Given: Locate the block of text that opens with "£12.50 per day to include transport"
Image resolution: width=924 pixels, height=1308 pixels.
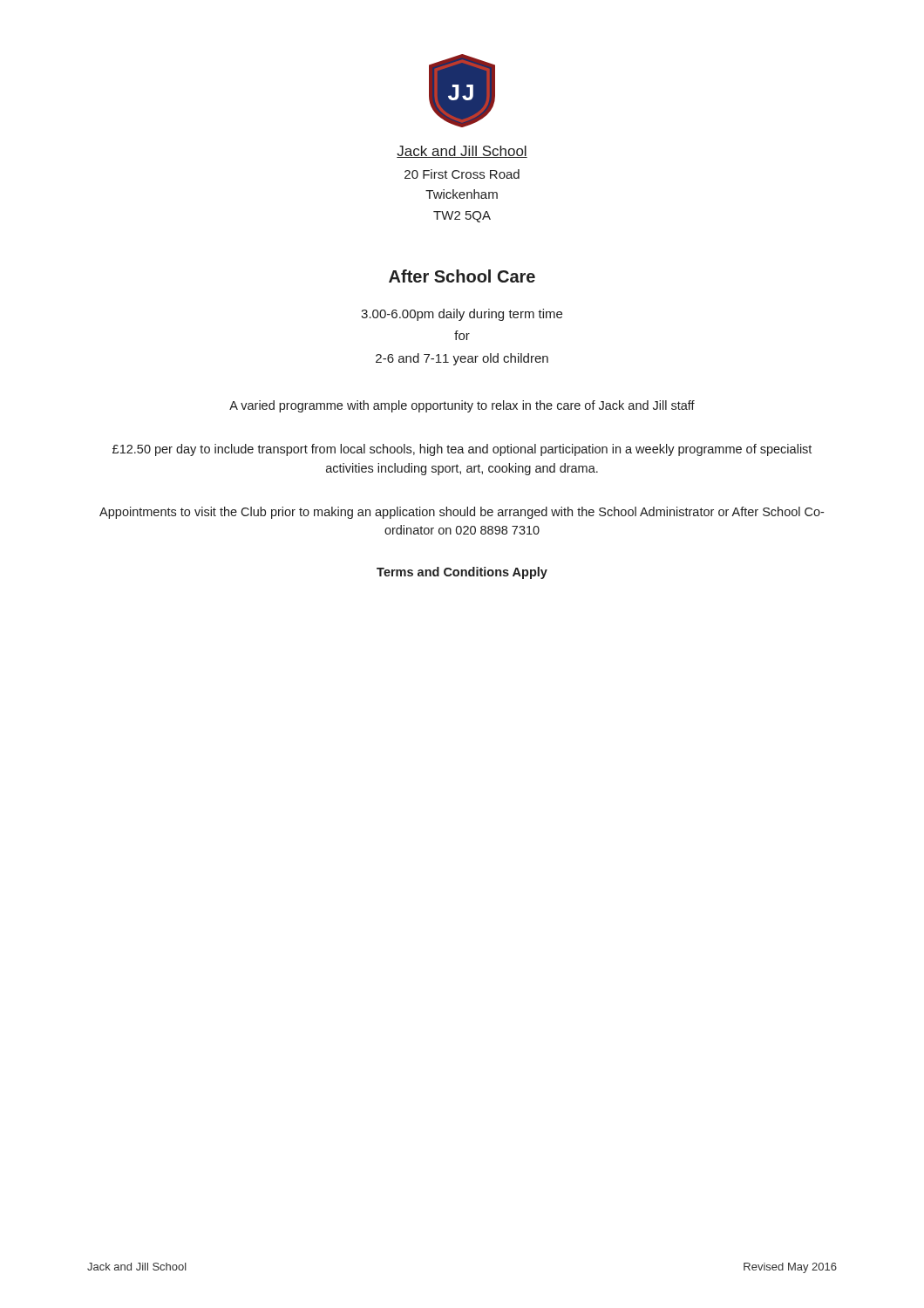Looking at the screenshot, I should 462,459.
